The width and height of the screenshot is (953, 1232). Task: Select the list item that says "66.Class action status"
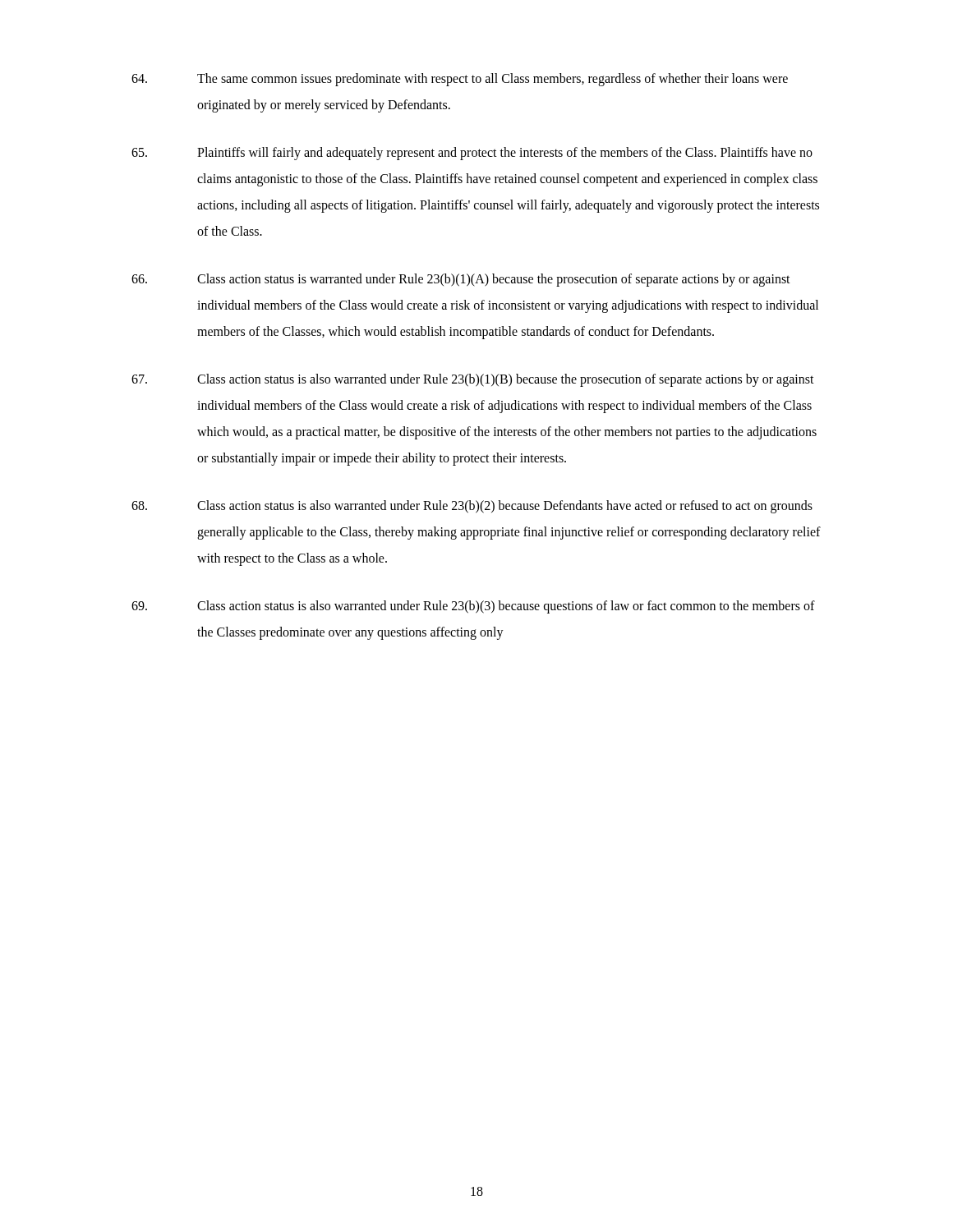tap(475, 302)
